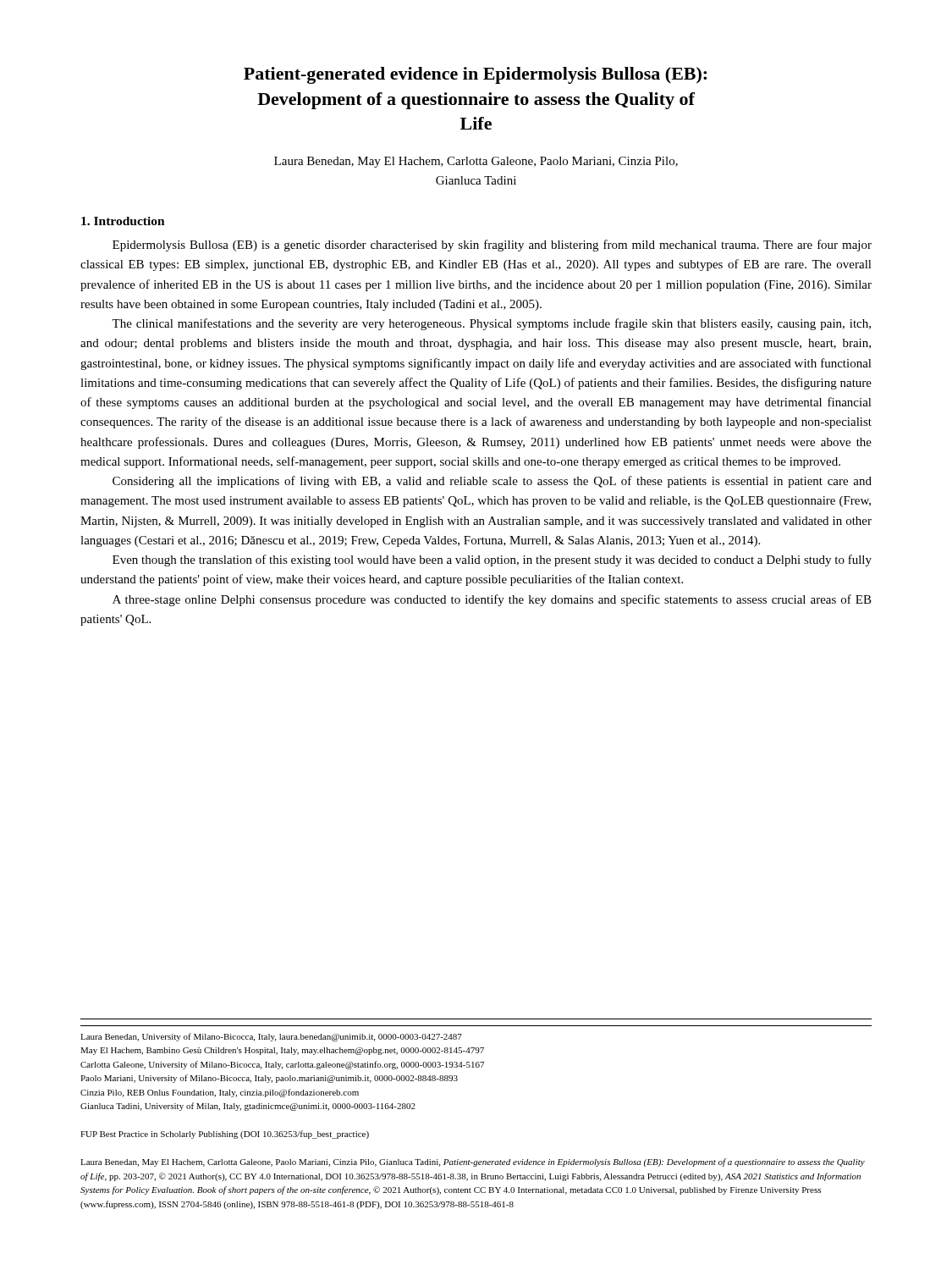Screen dimensions: 1270x952
Task: Locate the text starting "Laura Benedan, May"
Action: click(476, 170)
